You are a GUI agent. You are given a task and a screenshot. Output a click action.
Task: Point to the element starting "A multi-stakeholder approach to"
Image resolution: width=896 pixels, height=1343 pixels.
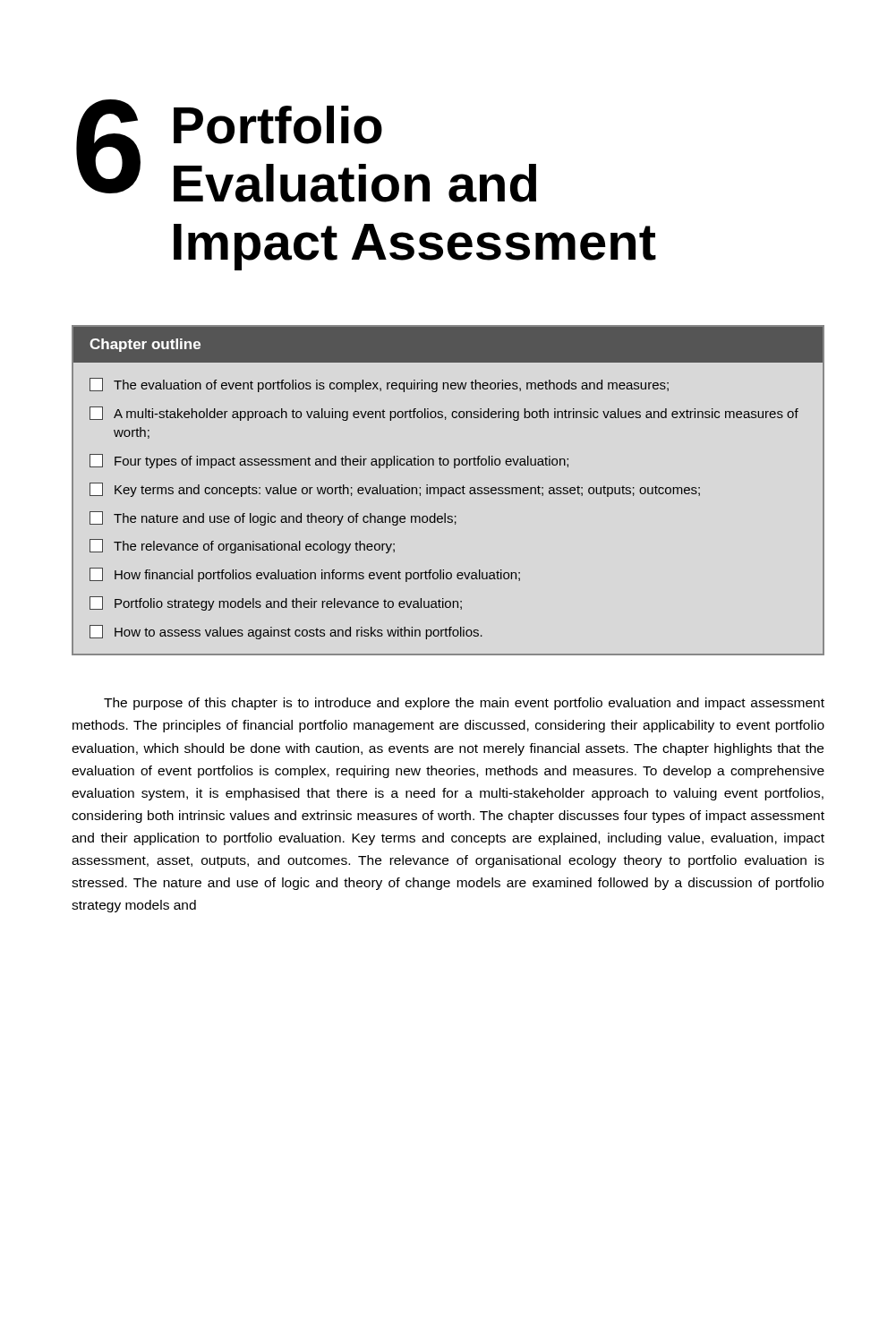coord(448,423)
